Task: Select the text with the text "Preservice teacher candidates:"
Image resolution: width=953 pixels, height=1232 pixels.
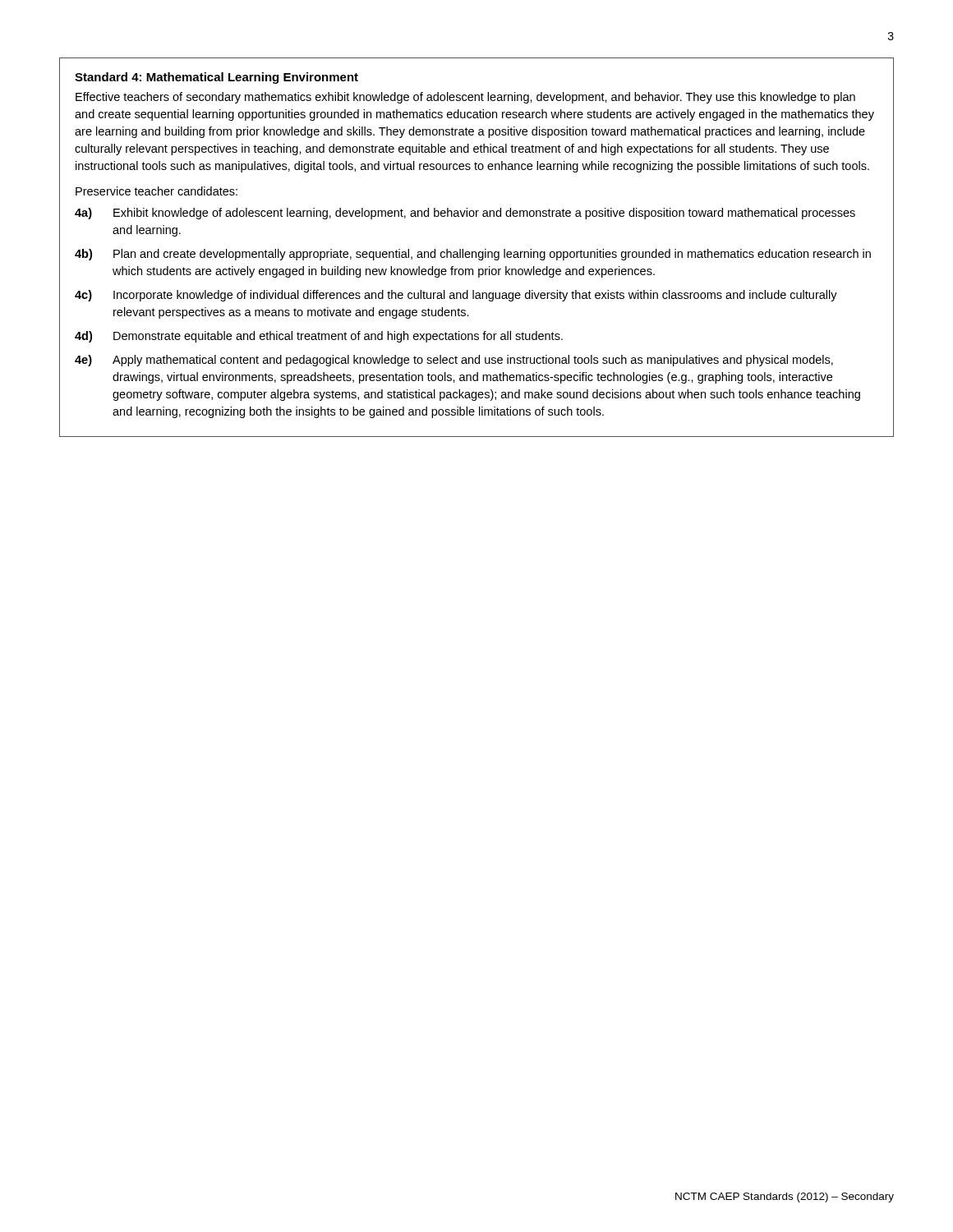Action: [x=157, y=191]
